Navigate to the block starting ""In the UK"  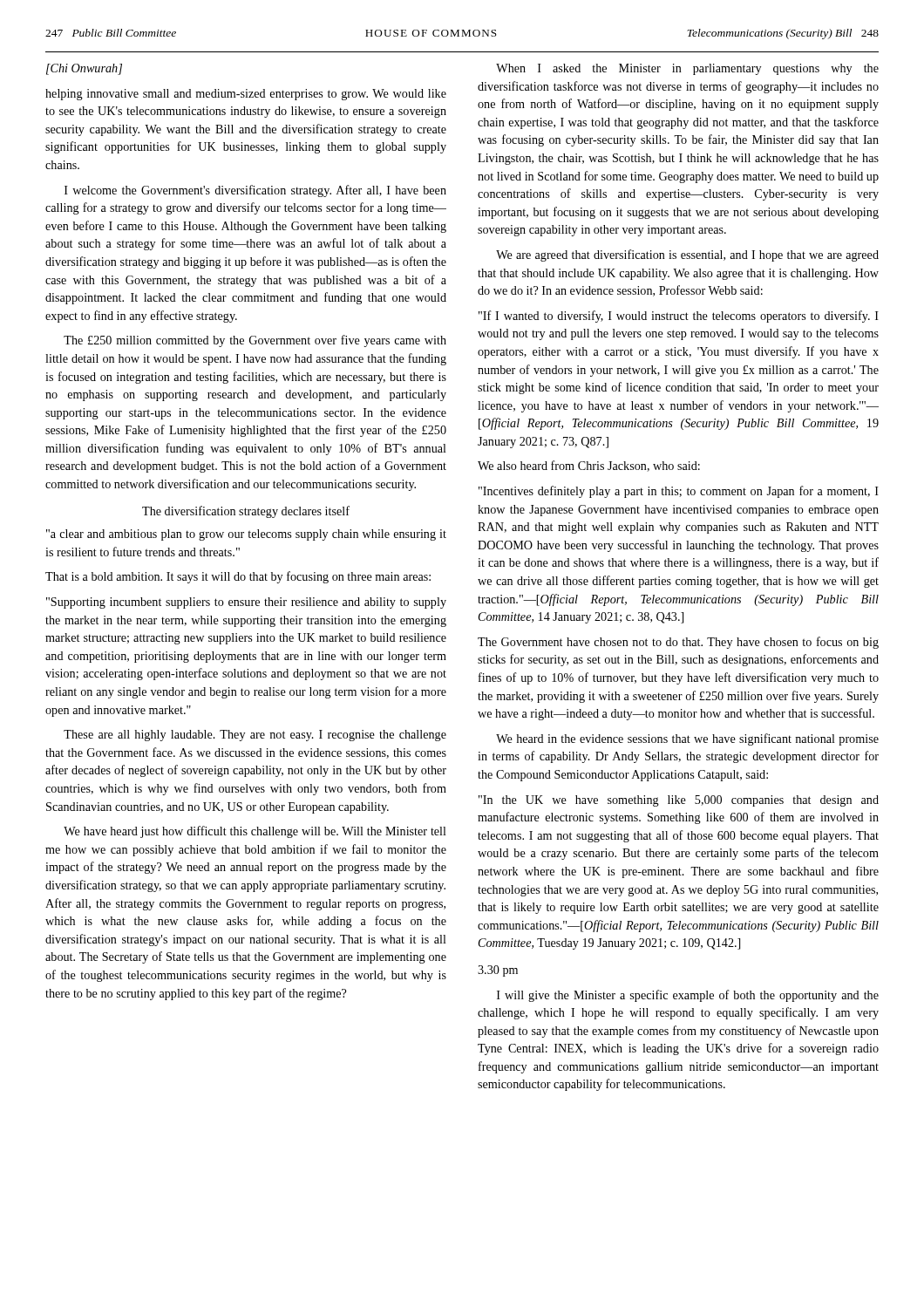pyautogui.click(x=678, y=871)
